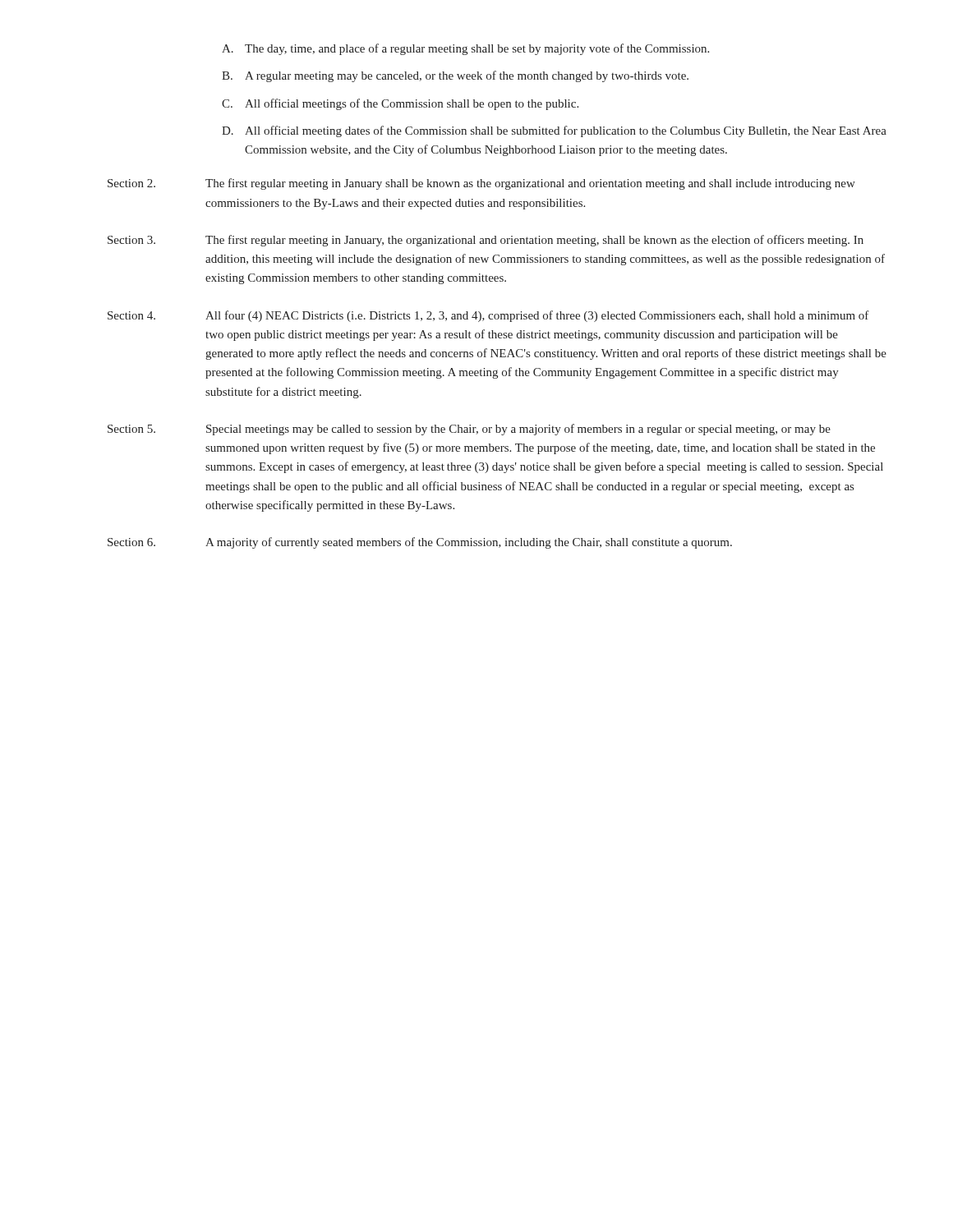Find the list item with the text "B. A regular meeting may"
This screenshot has height=1232, width=953.
click(x=555, y=76)
